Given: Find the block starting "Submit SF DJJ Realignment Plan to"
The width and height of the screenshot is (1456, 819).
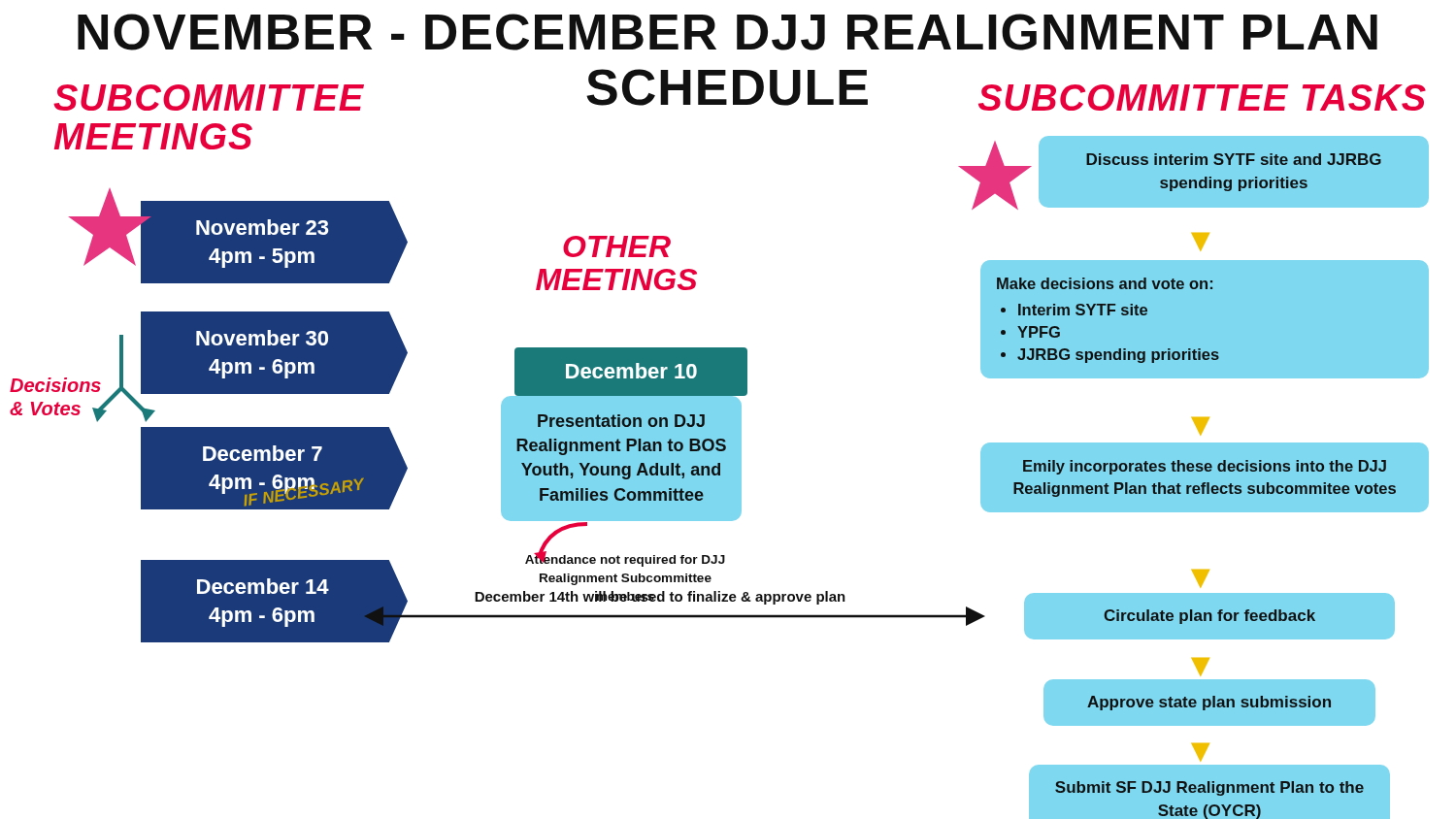Looking at the screenshot, I should click(1209, 799).
